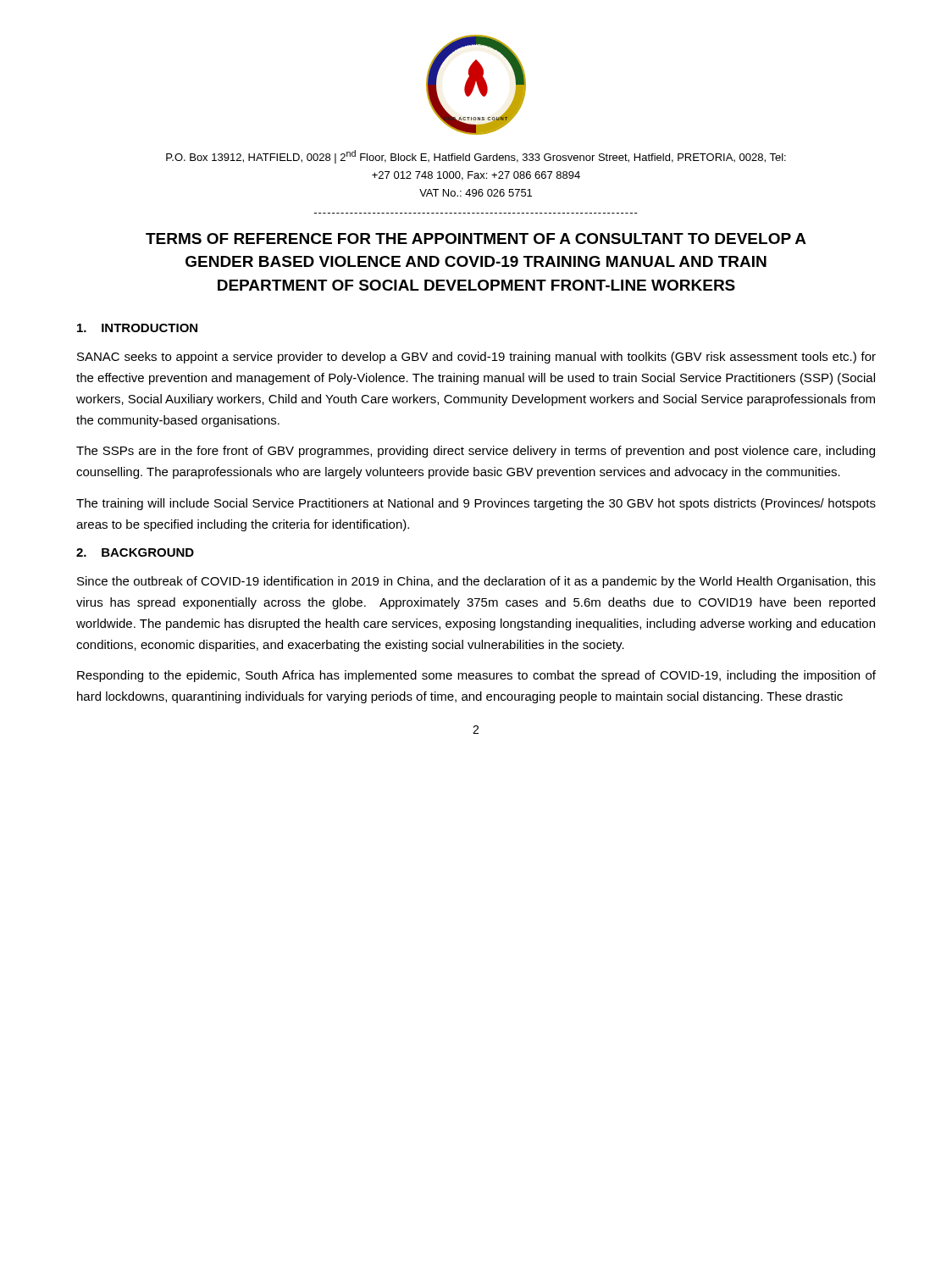Click on the text block that reads "SANAC seeks to appoint a service provider to"
952x1271 pixels.
476,388
